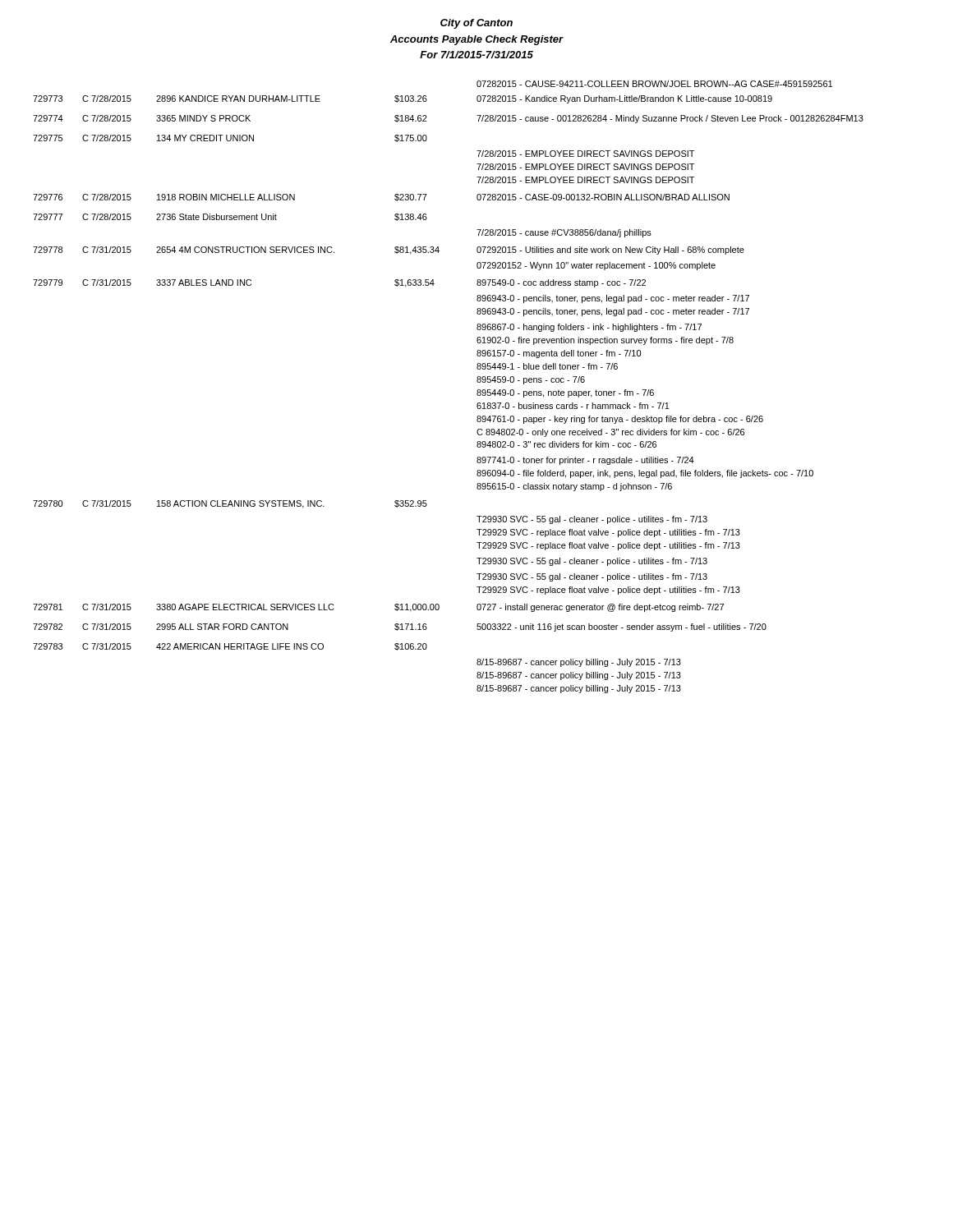
Task: Click on the text block that reads "729783 C 7/31/2015"
Action: point(476,668)
